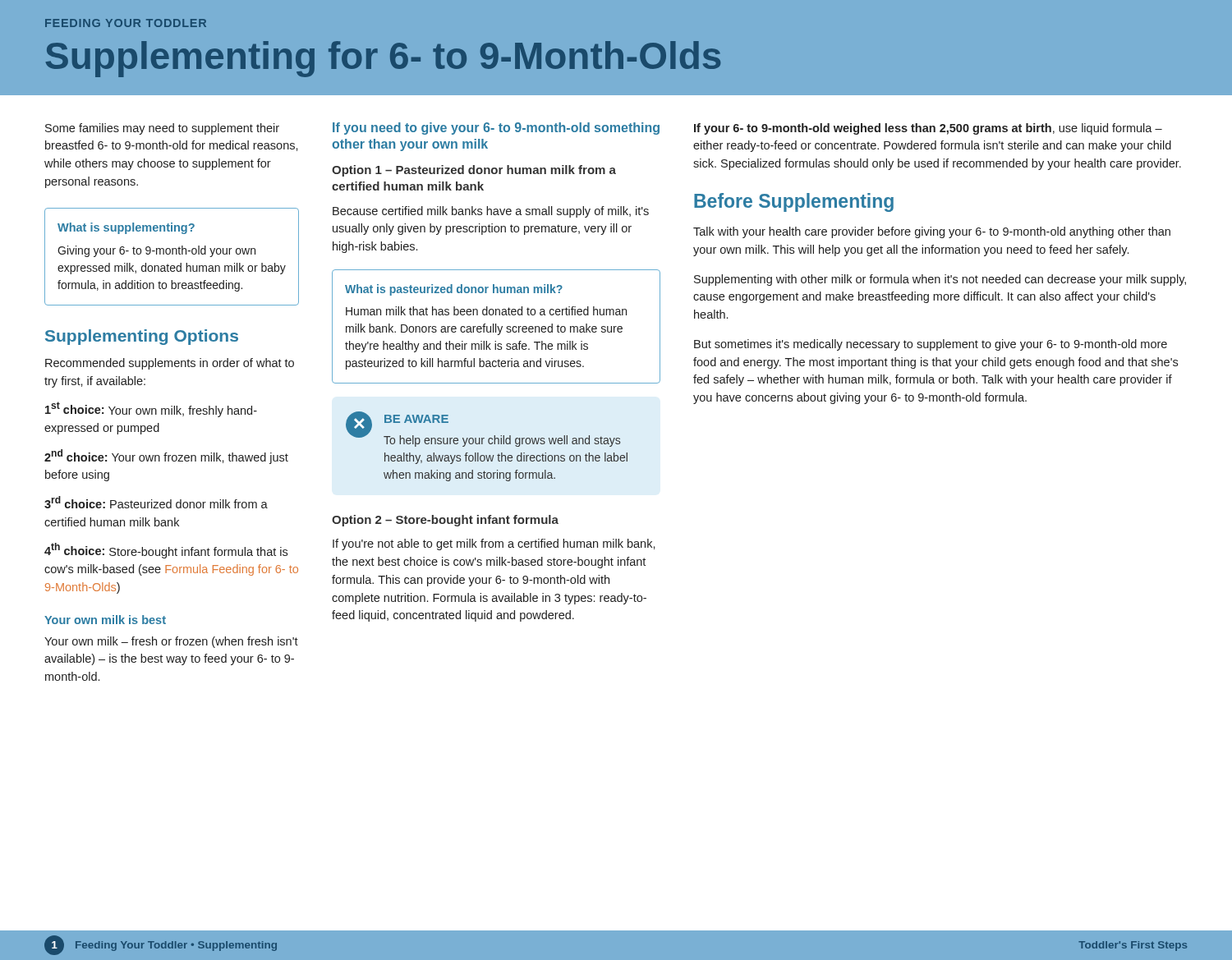Find "Before Supplementing" on this page
The image size is (1232, 960).
click(794, 201)
